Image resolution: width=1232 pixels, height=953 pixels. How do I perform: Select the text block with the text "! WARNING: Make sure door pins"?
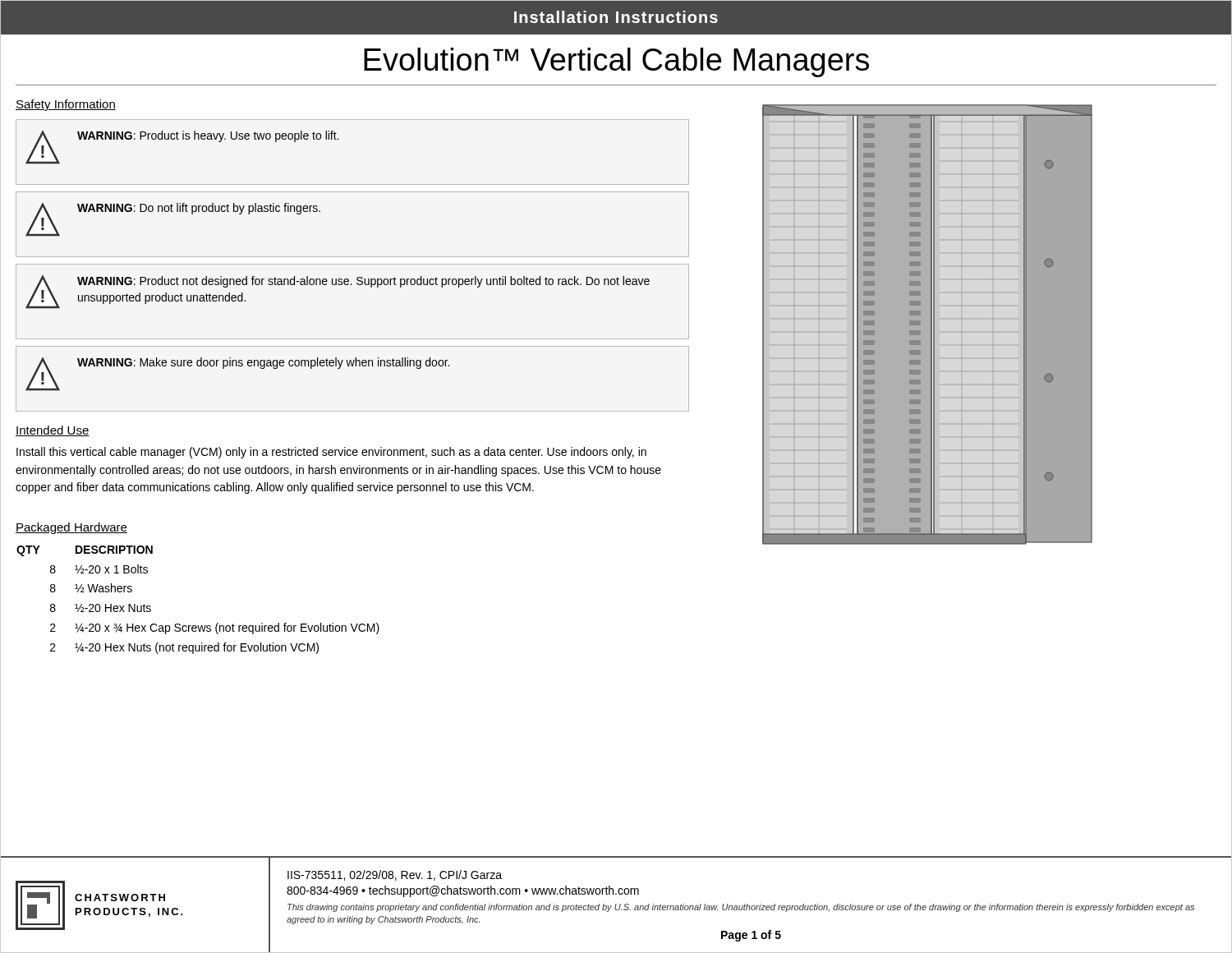238,375
